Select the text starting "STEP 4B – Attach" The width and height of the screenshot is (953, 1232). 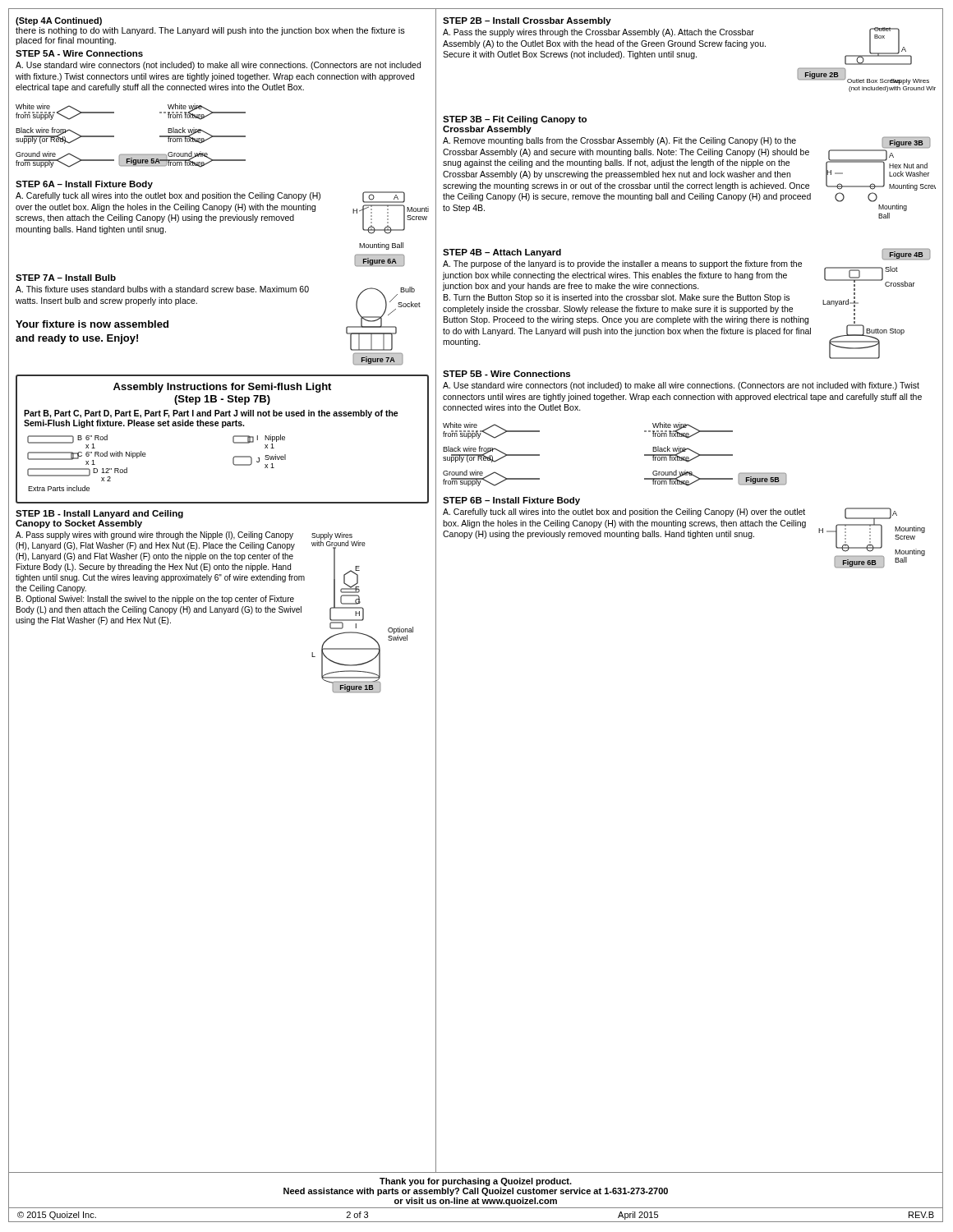502,252
